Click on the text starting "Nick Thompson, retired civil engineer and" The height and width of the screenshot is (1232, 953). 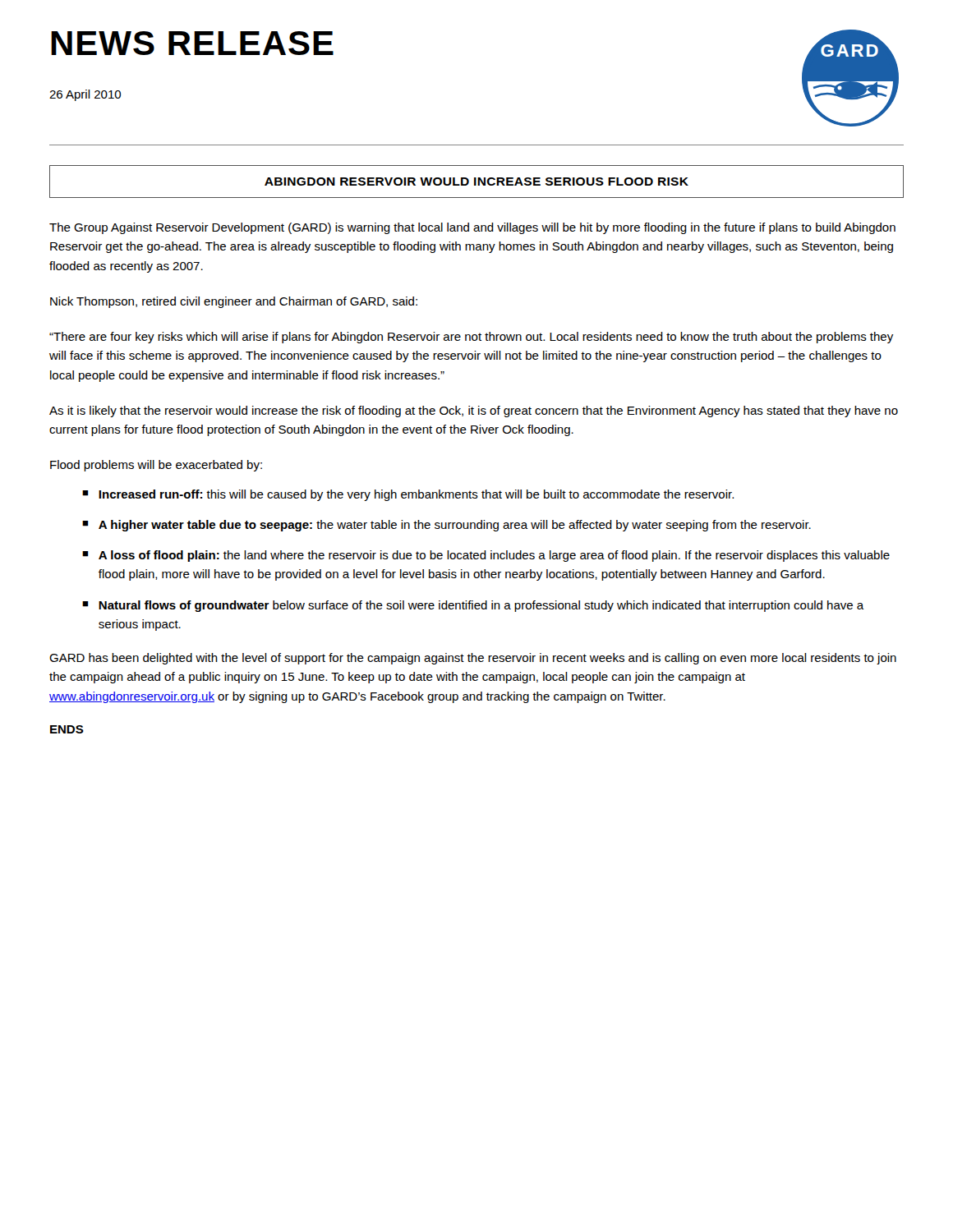234,301
